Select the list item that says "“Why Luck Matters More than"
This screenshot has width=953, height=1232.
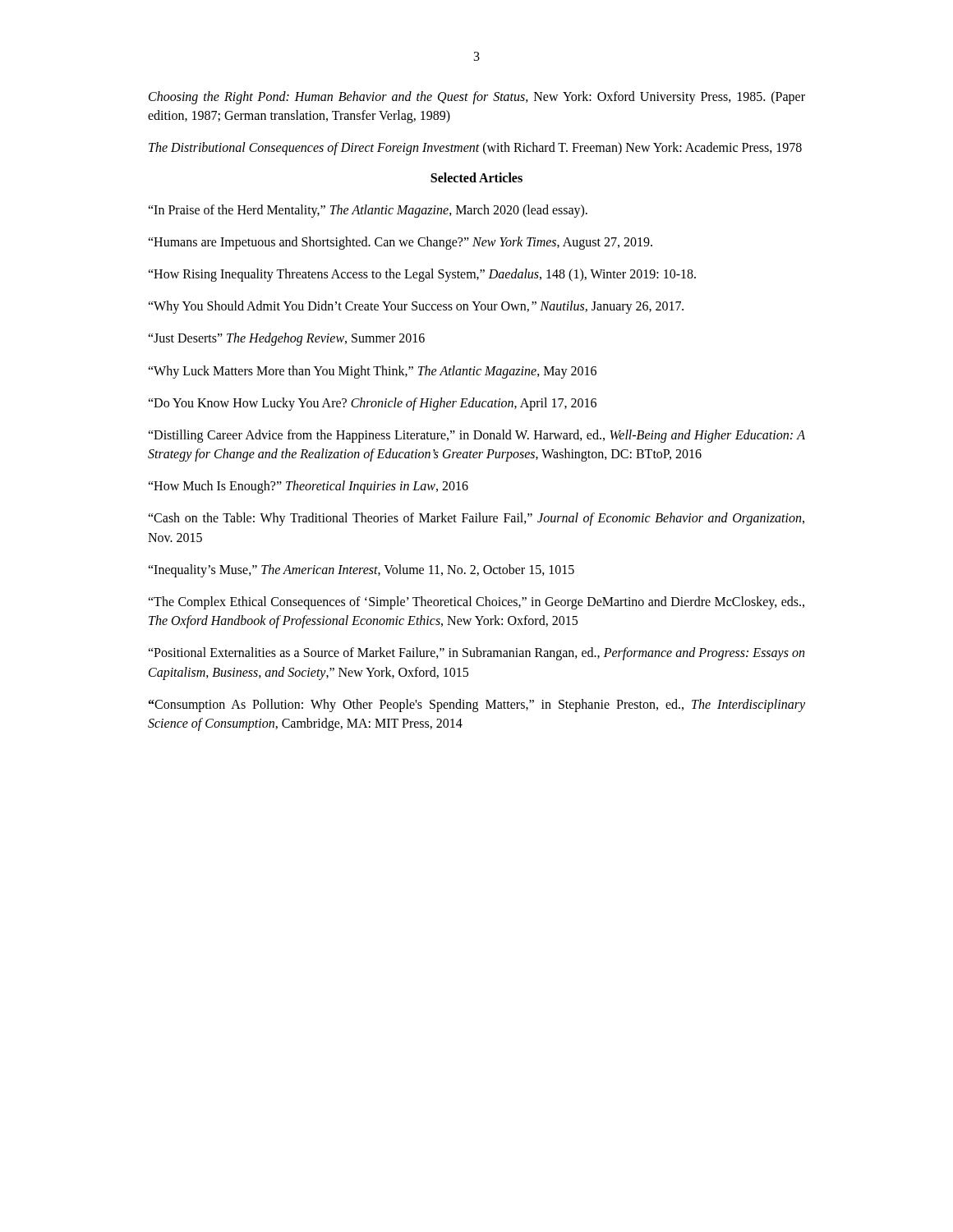tap(372, 370)
